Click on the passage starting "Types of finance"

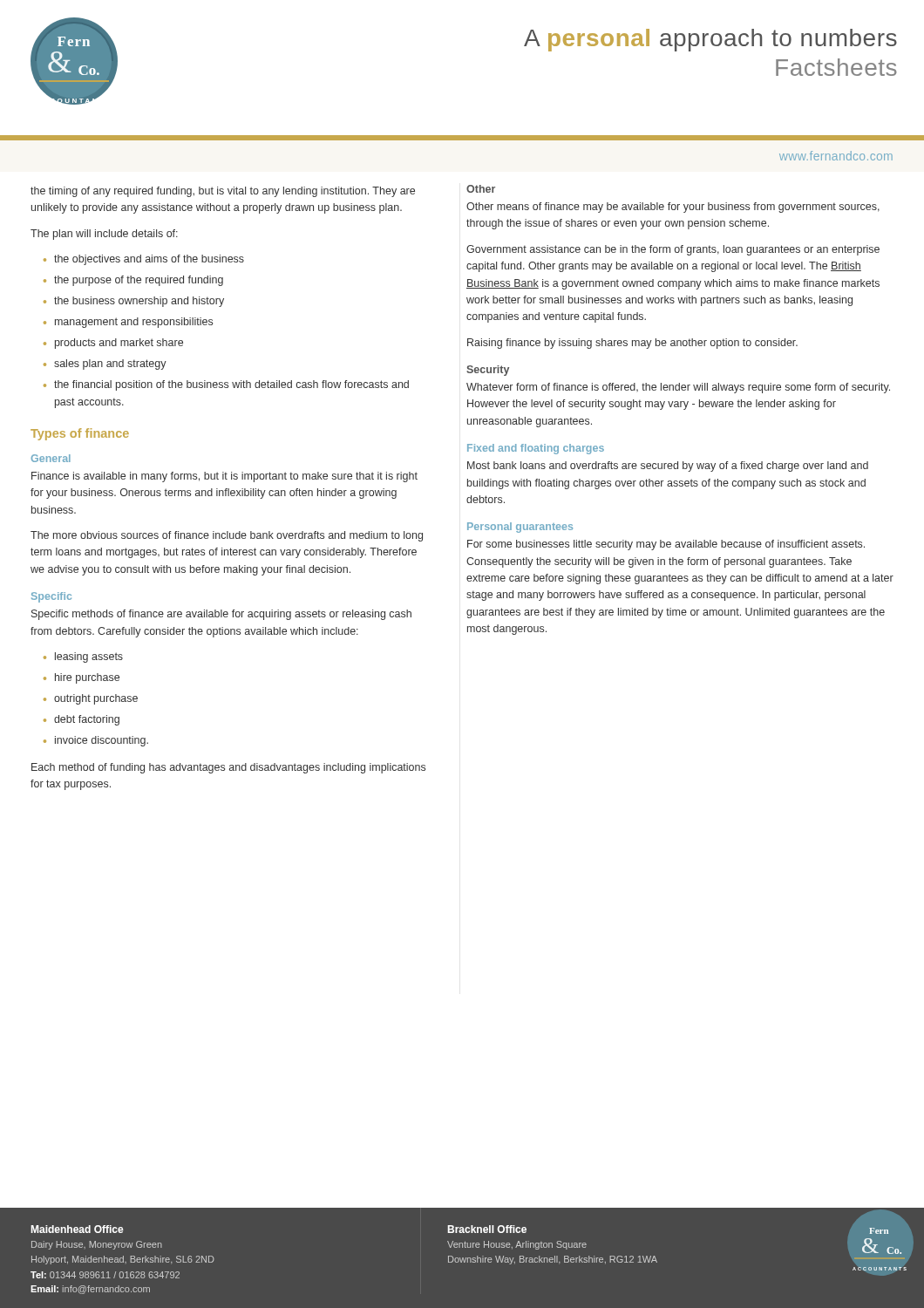80,433
